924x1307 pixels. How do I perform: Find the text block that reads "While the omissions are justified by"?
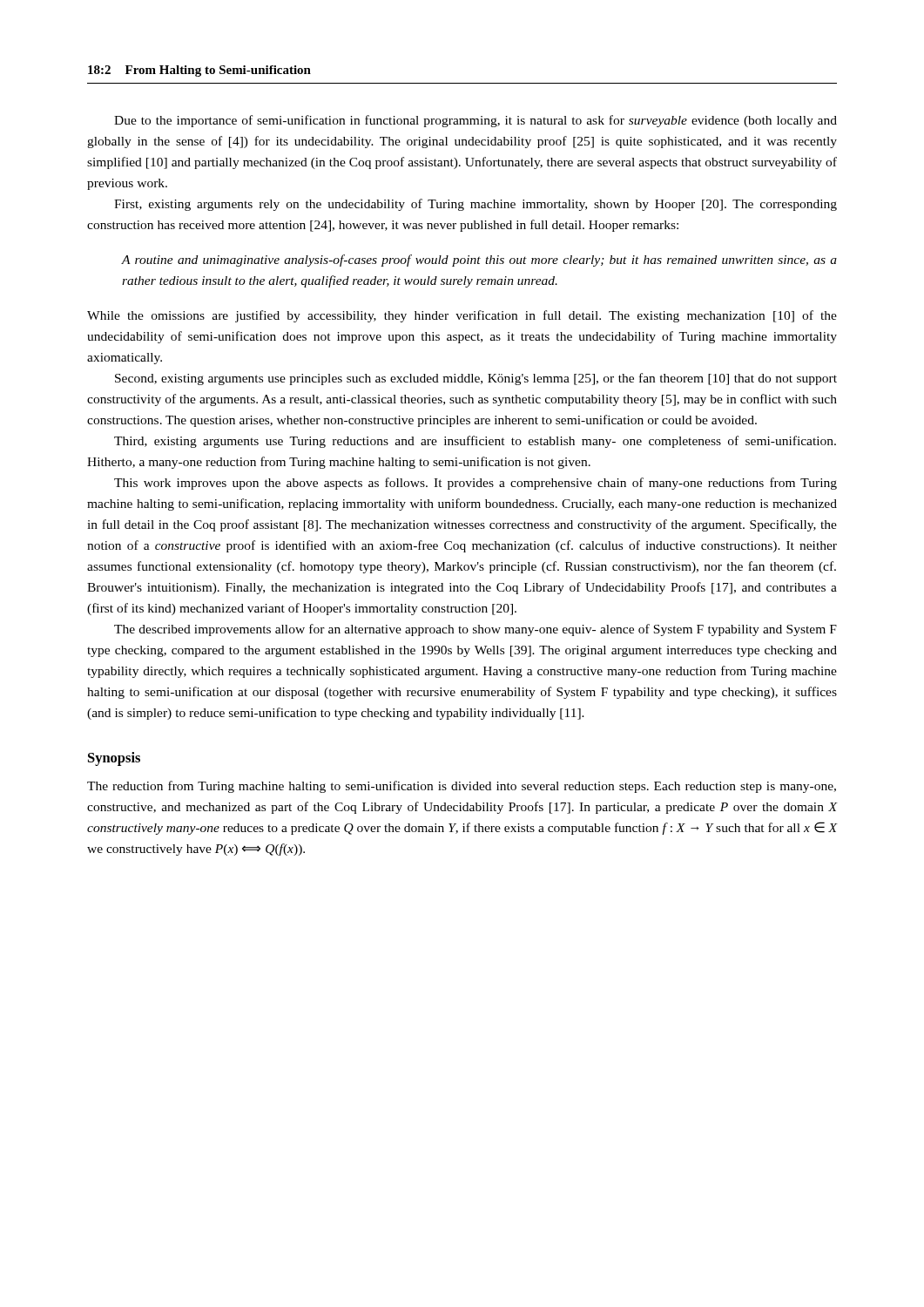pyautogui.click(x=462, y=336)
